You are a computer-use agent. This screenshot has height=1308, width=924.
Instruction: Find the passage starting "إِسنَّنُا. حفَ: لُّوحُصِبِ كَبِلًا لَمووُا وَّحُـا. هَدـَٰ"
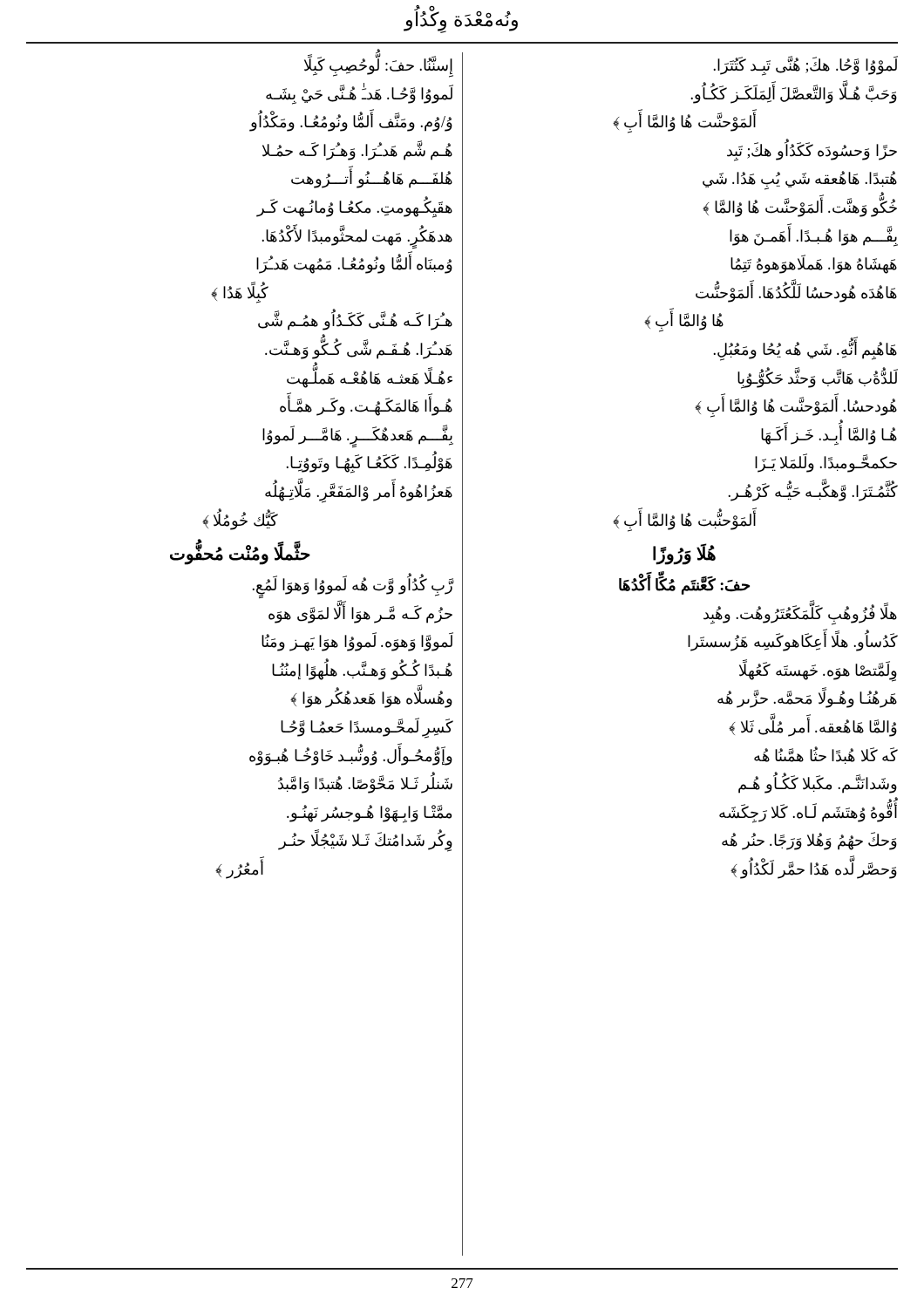[379, 65]
